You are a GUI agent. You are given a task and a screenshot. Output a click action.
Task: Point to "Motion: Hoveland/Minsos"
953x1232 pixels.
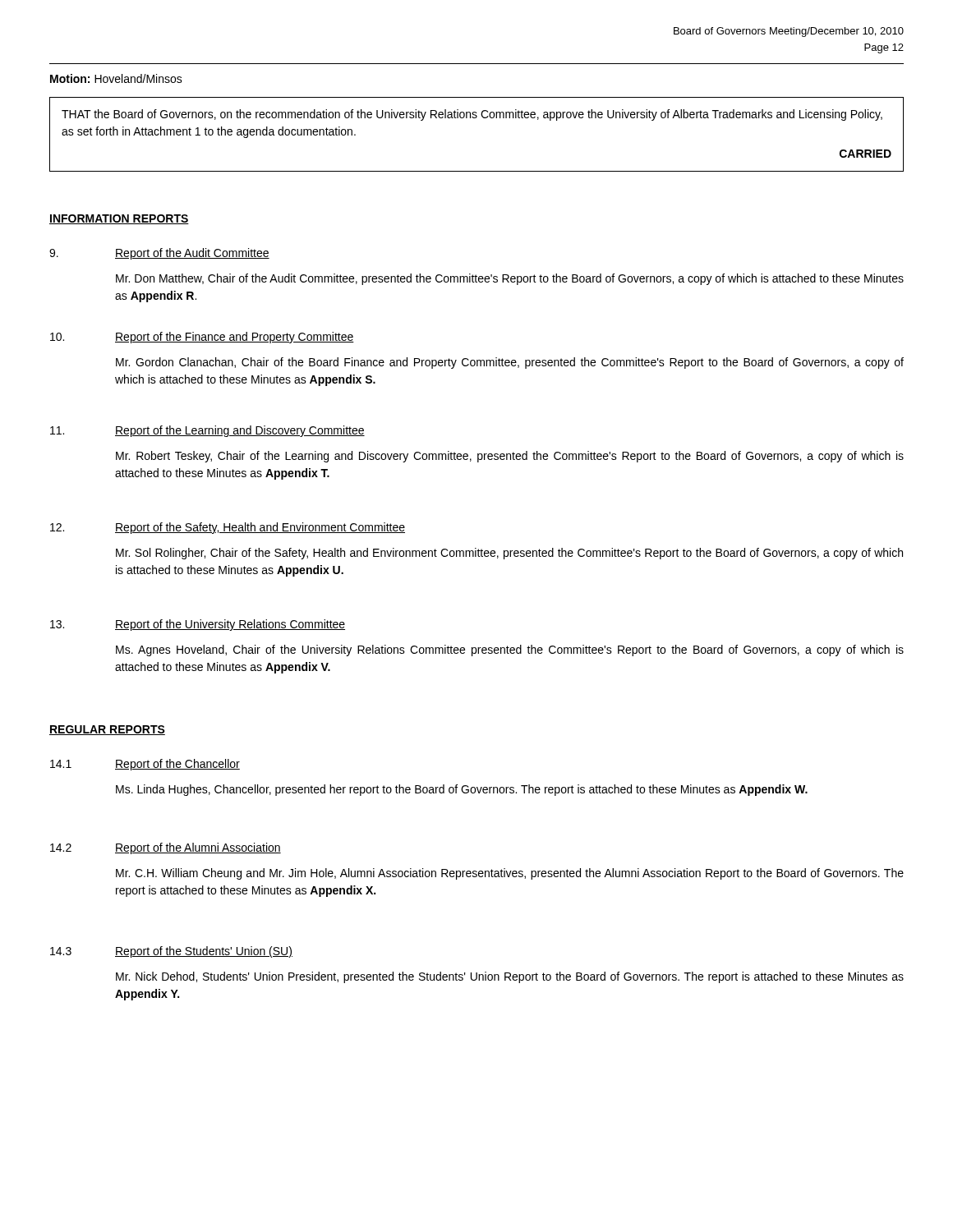point(116,79)
